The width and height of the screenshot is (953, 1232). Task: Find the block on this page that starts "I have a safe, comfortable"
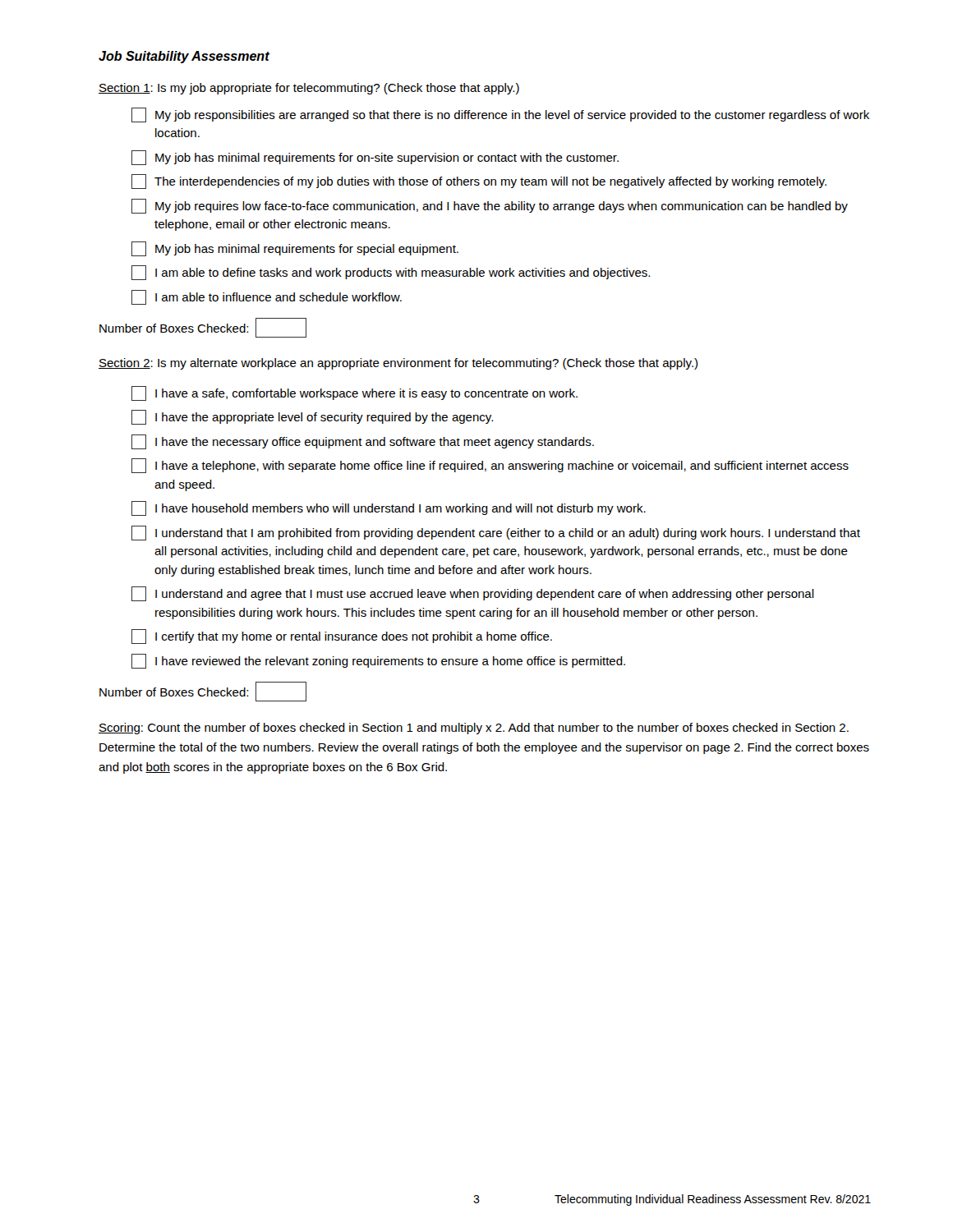(355, 393)
